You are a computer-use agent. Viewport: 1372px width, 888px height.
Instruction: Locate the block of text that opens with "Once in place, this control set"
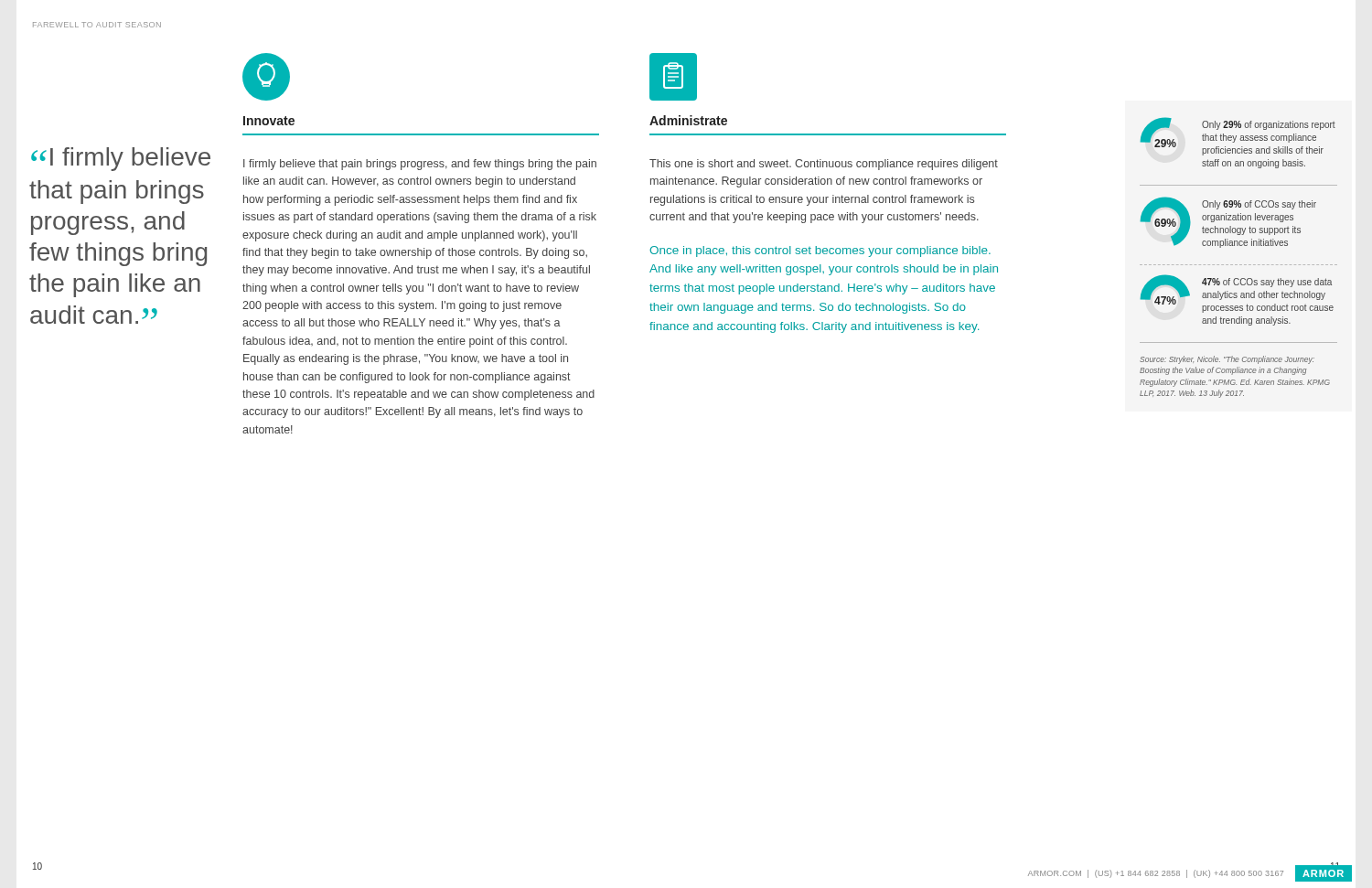pyautogui.click(x=824, y=288)
